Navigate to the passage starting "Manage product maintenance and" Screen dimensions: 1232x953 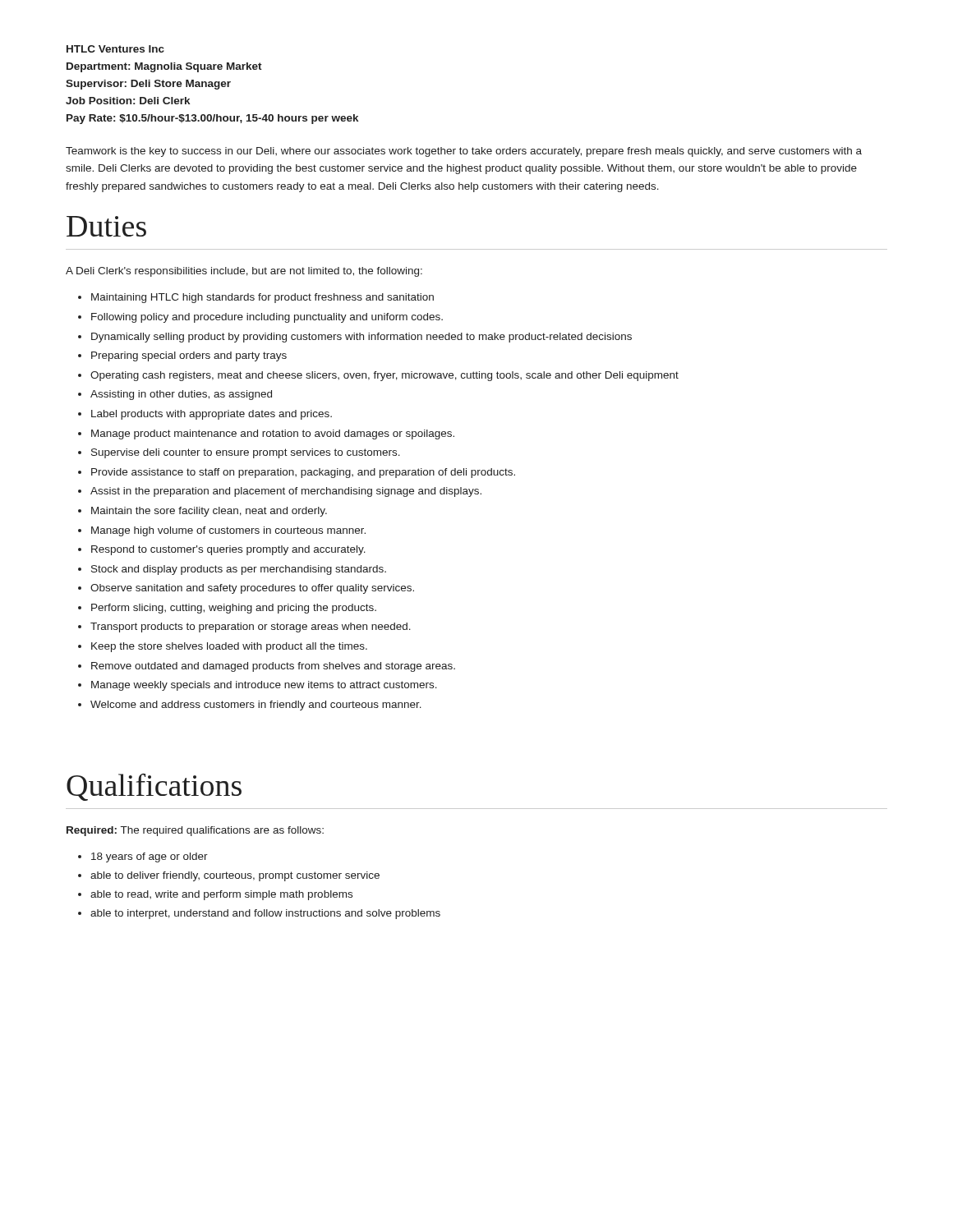coord(273,433)
